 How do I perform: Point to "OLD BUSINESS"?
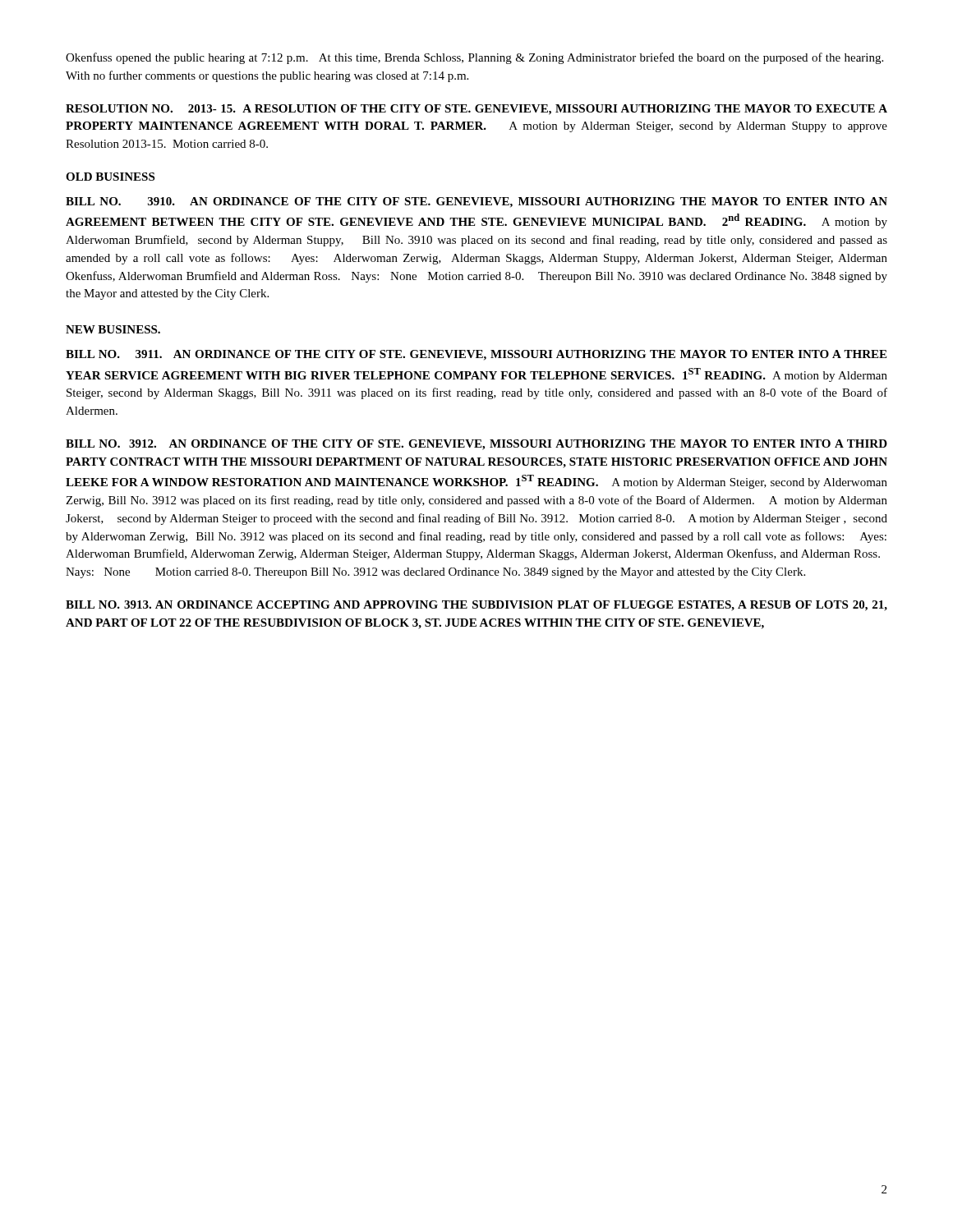tap(110, 176)
